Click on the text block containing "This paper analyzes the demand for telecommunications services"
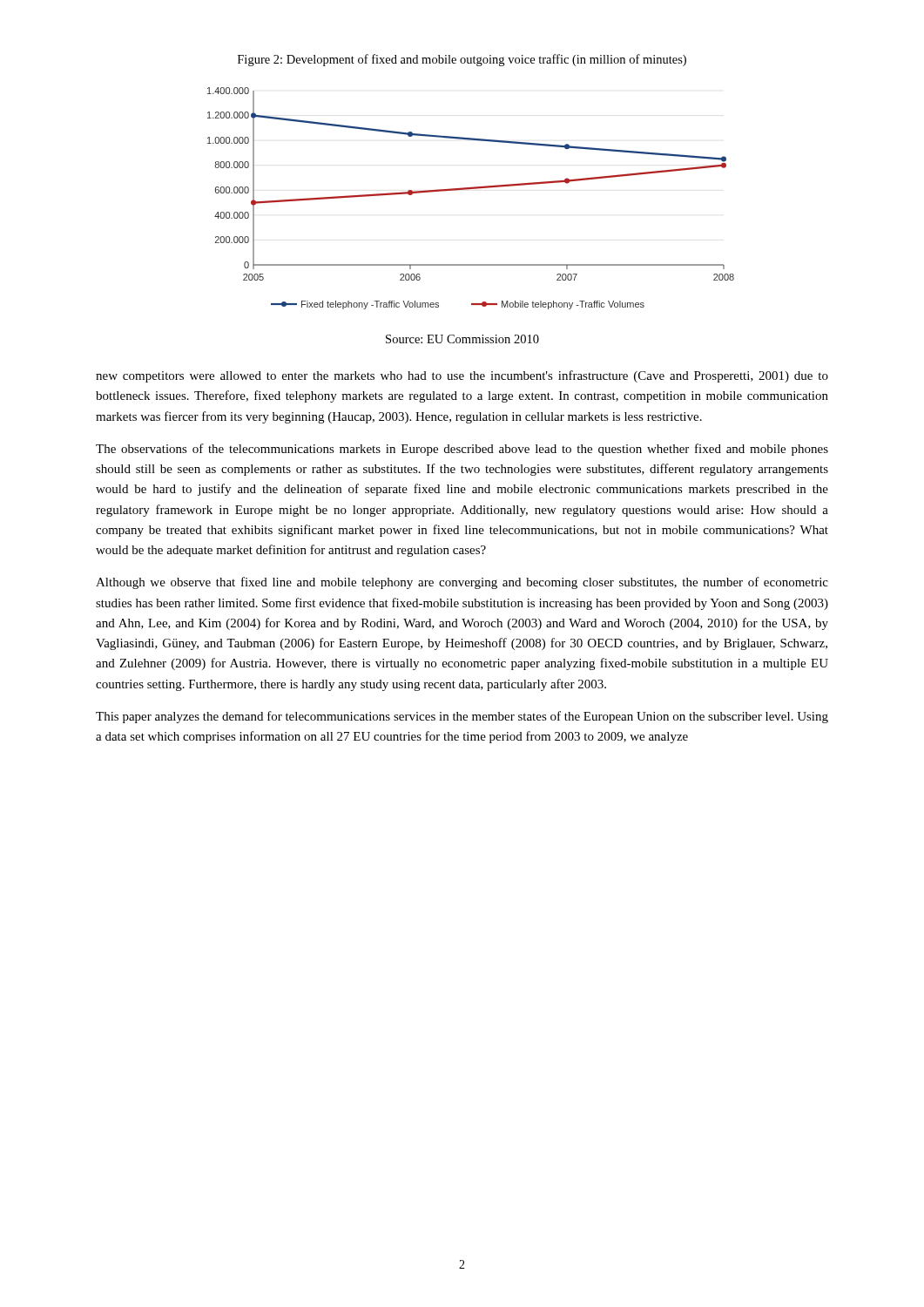 (x=462, y=726)
